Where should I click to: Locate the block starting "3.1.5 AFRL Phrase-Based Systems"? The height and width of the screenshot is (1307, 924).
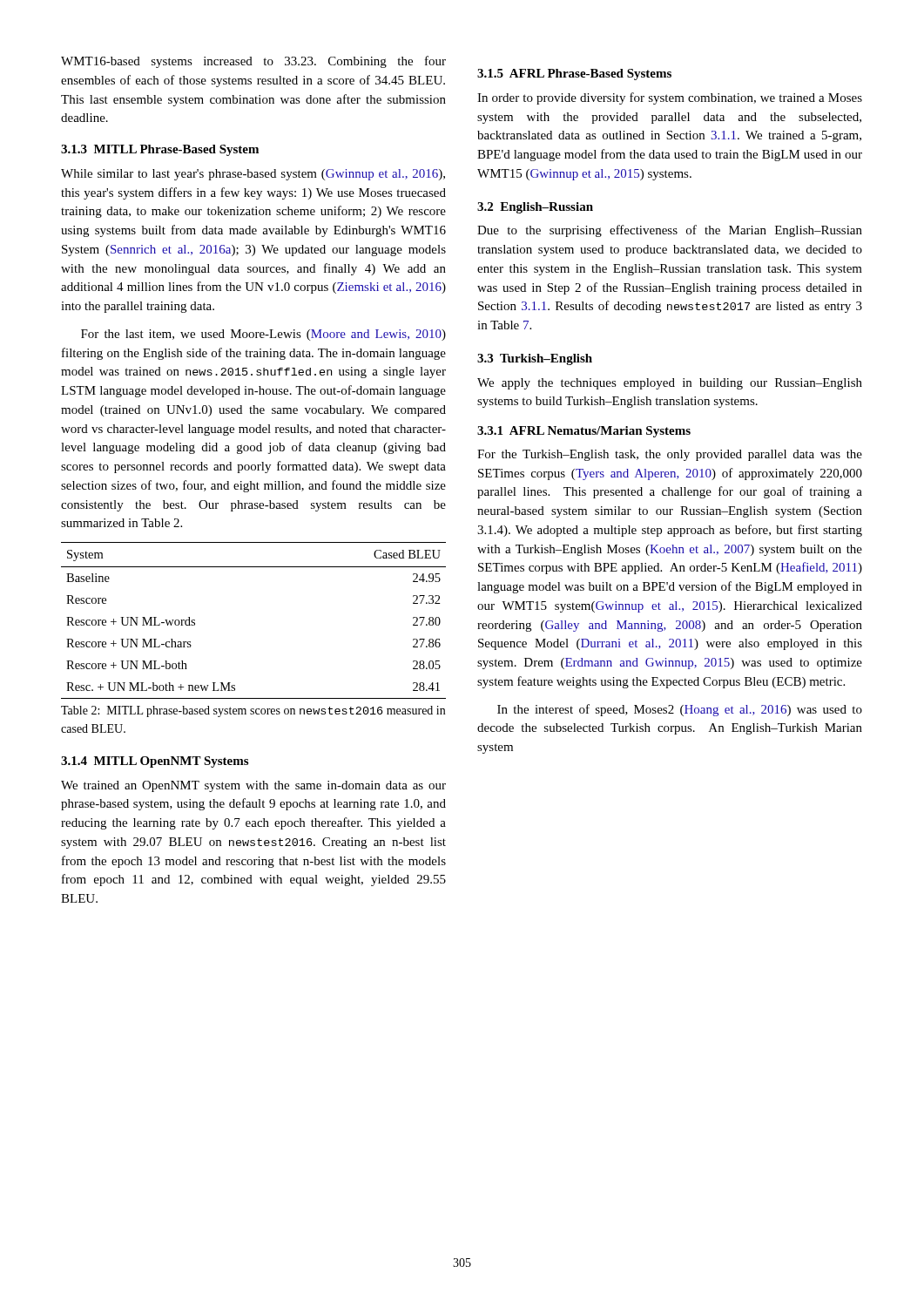574,73
